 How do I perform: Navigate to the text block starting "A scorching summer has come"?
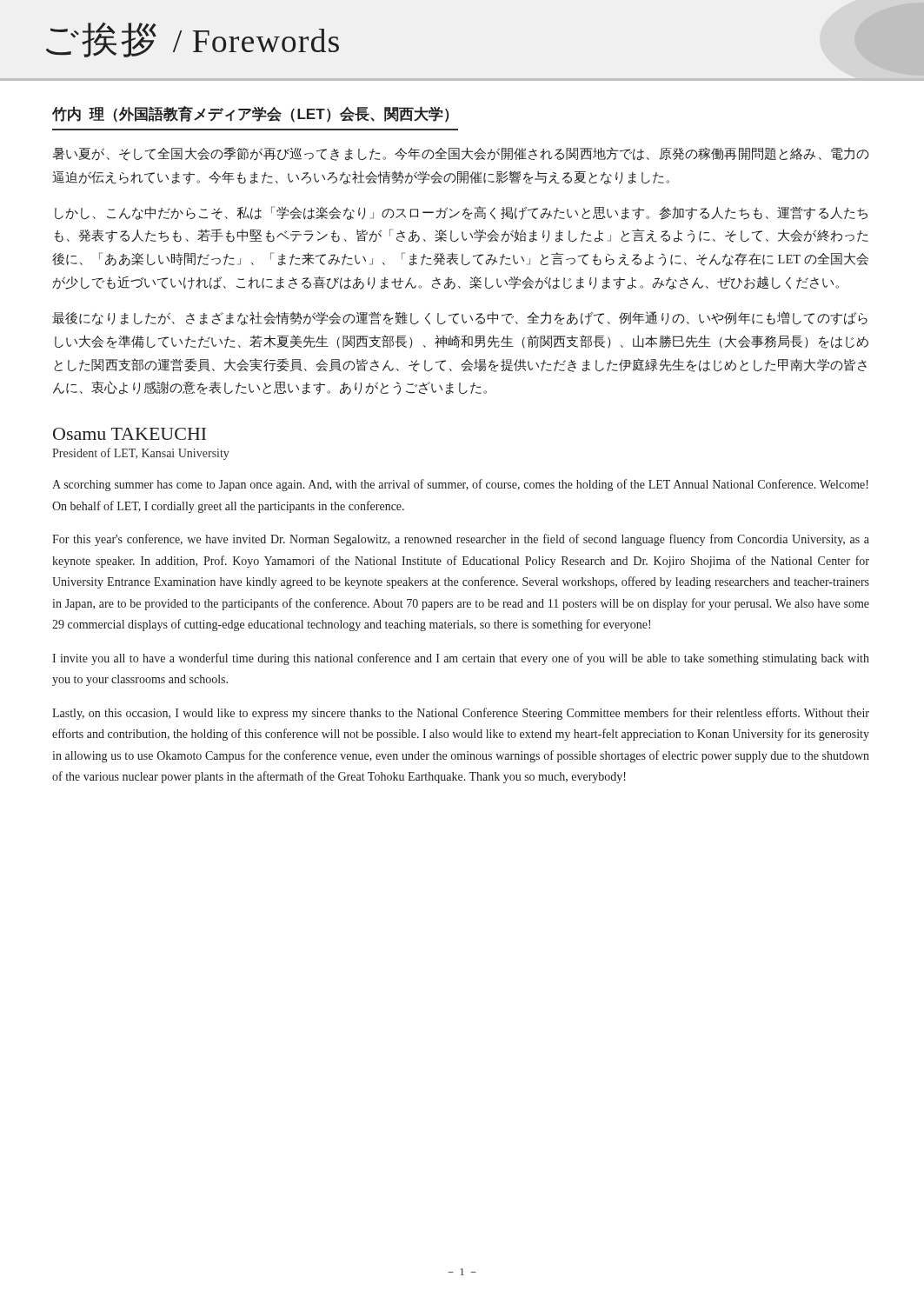[x=461, y=495]
